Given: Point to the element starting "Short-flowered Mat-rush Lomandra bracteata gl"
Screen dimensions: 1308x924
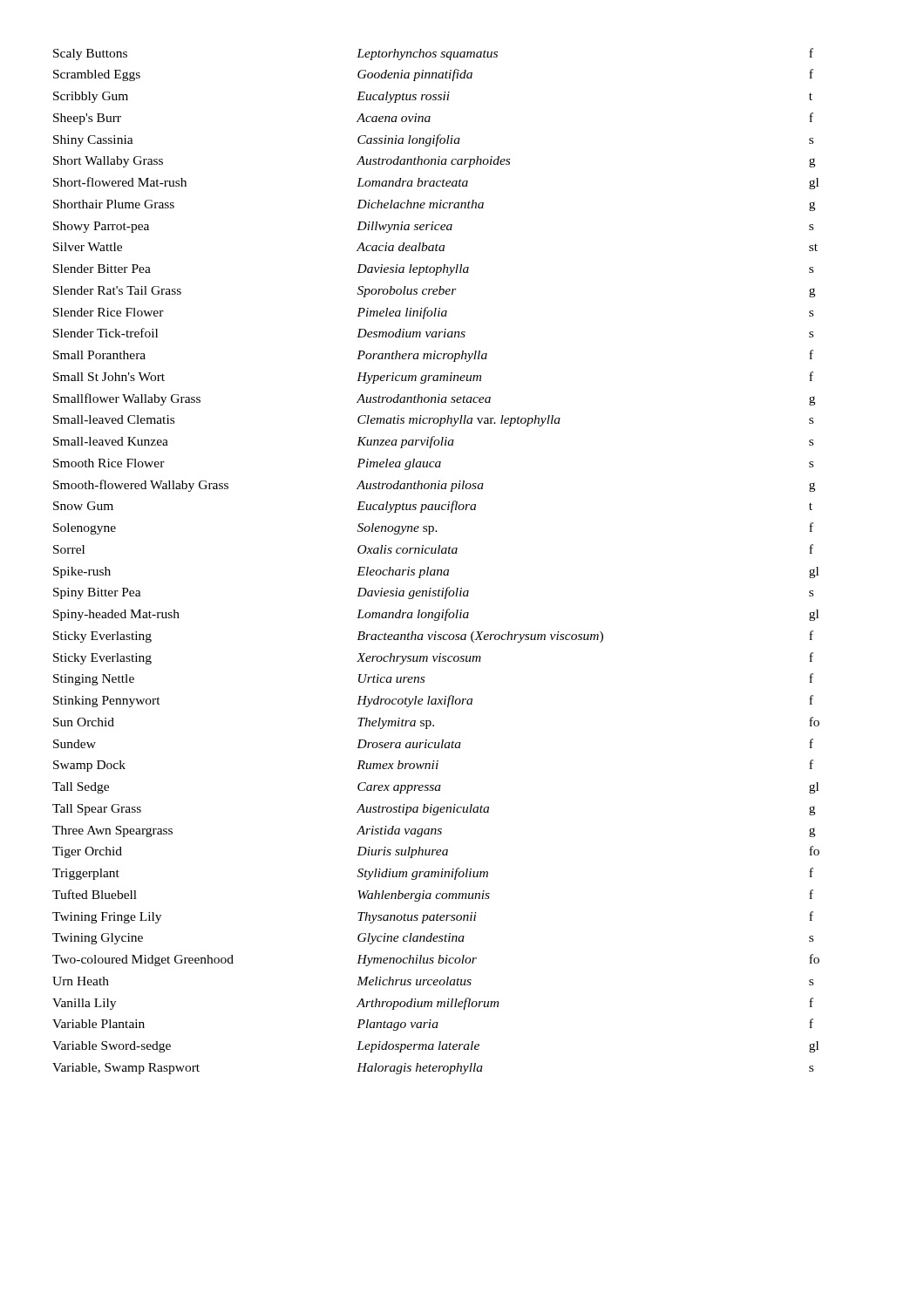Looking at the screenshot, I should tap(462, 182).
